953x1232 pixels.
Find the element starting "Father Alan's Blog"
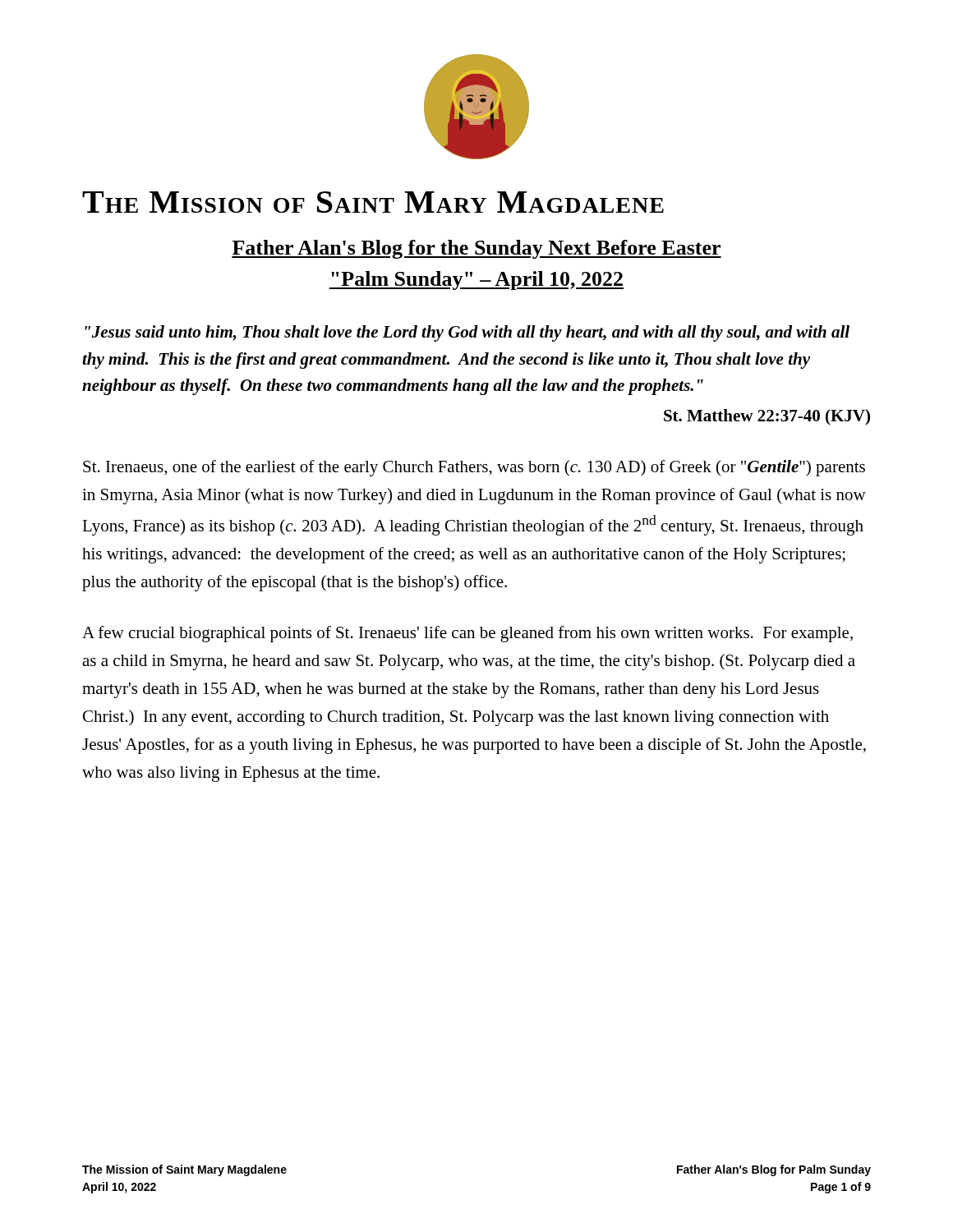tap(476, 263)
